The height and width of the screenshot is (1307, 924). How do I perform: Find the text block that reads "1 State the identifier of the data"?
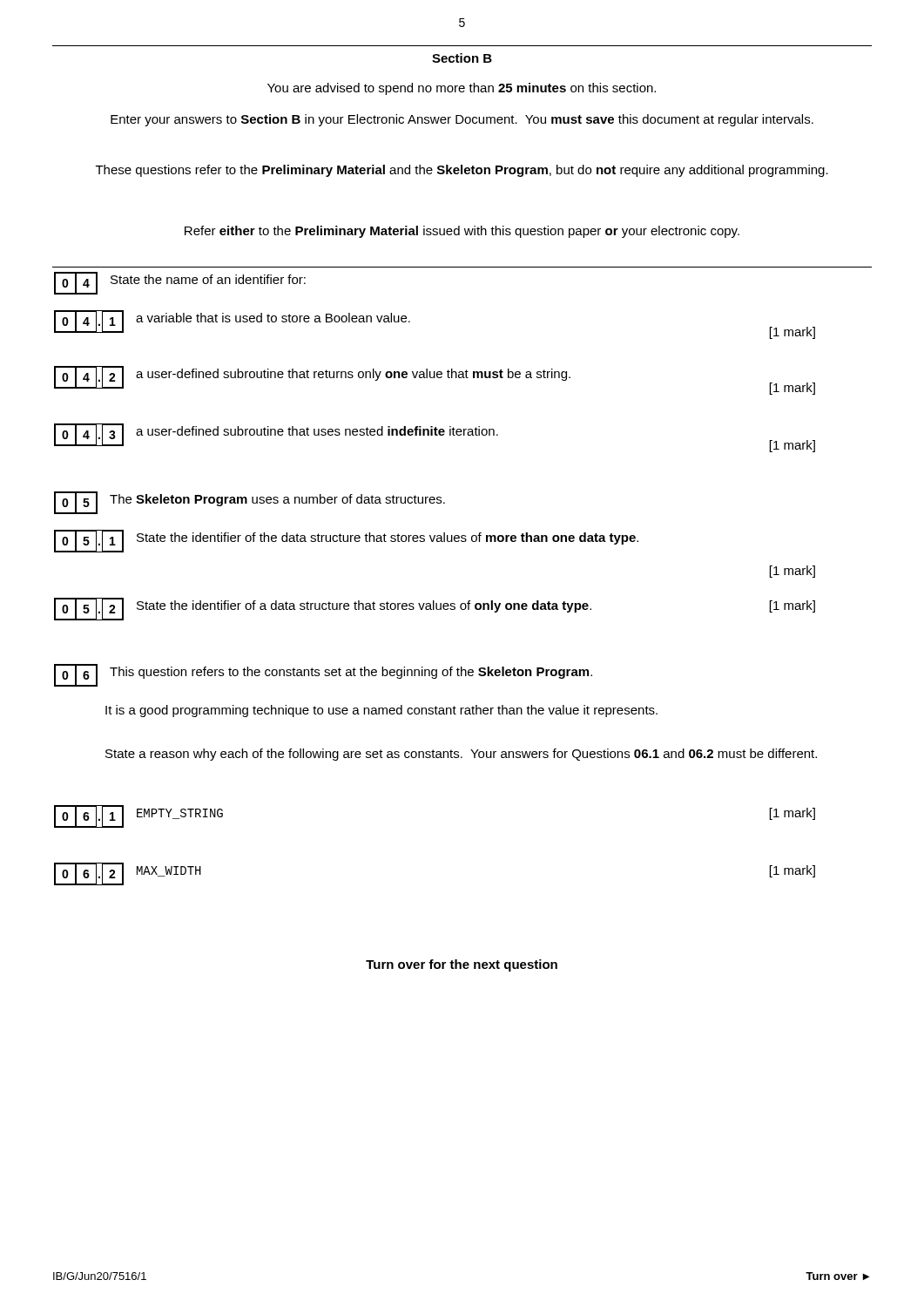462,545
